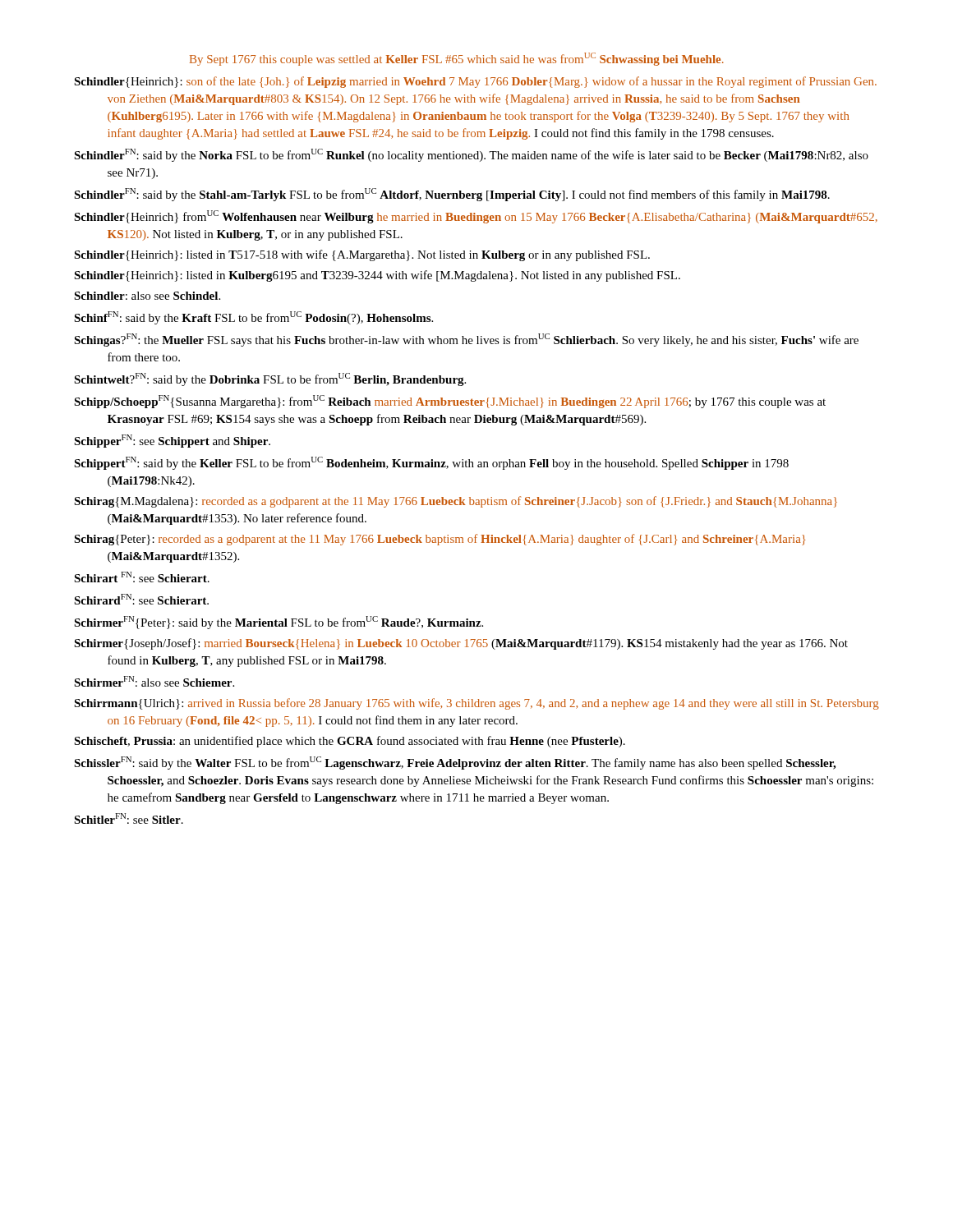
Task: Select the list item that says "SchipperFN: see Schippert and Shiper."
Action: pos(173,440)
